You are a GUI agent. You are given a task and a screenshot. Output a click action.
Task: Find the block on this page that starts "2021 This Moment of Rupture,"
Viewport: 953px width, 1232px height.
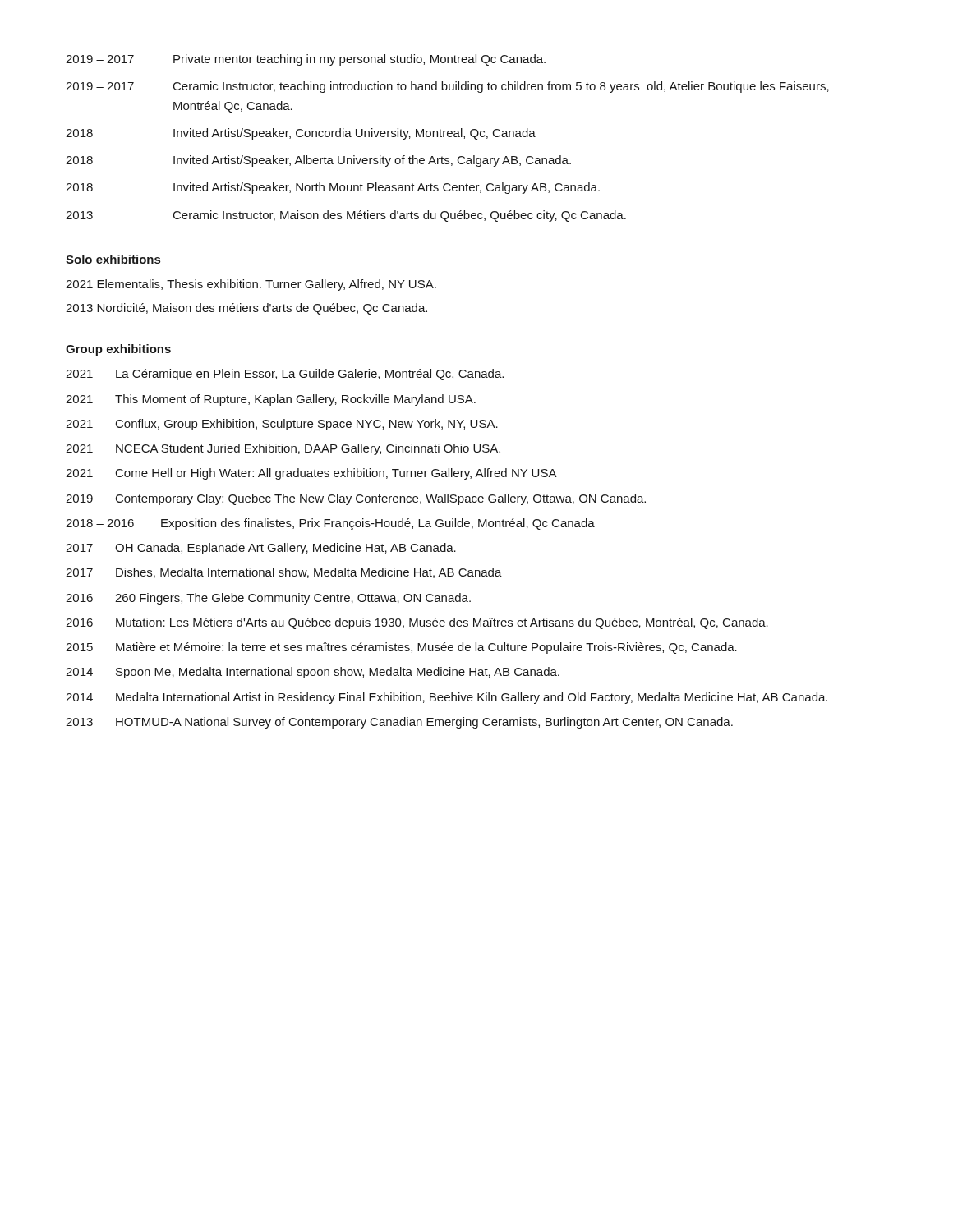(x=468, y=398)
